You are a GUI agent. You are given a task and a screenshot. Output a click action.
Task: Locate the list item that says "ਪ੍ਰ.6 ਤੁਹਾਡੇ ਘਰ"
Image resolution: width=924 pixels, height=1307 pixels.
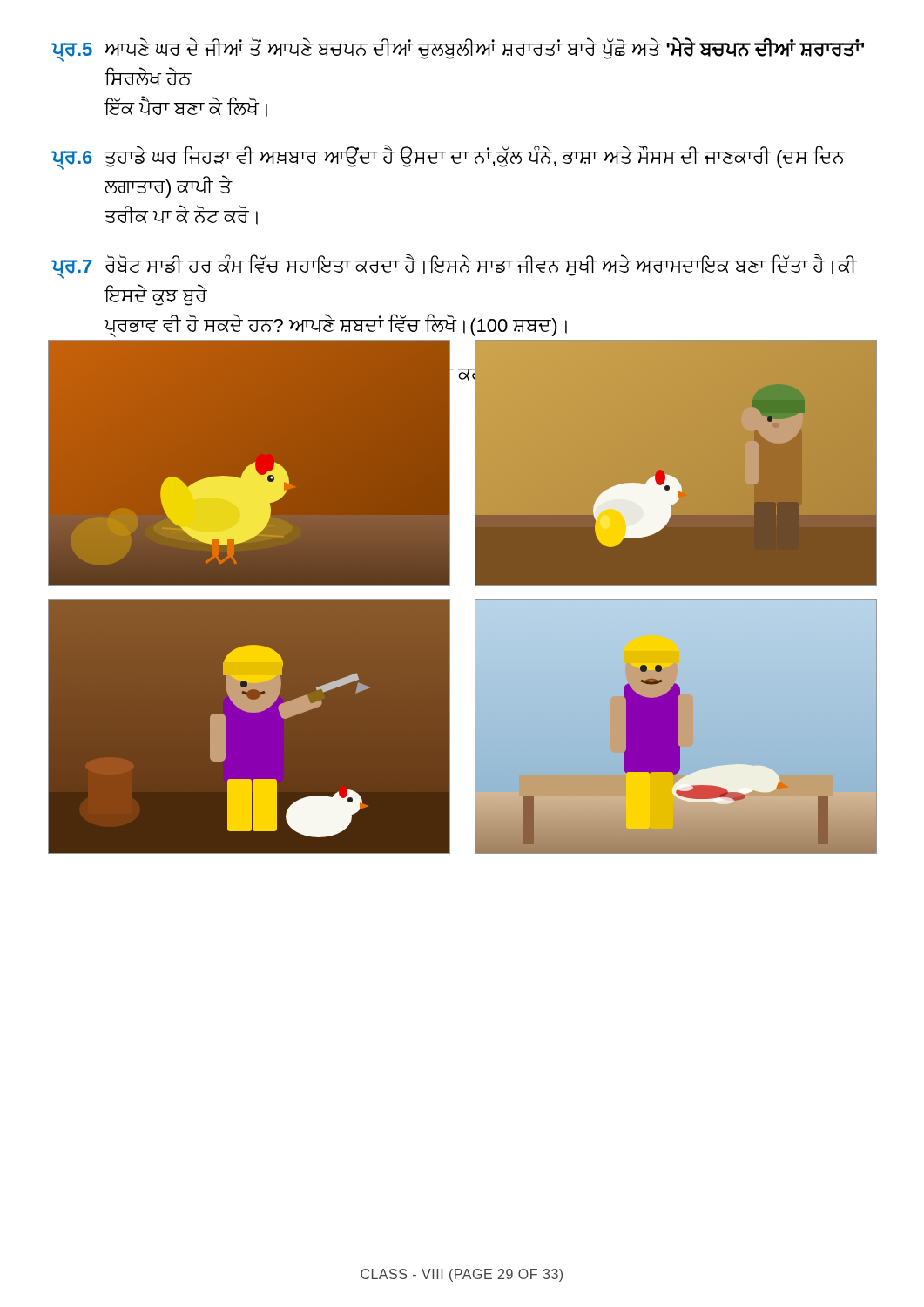[x=449, y=157]
